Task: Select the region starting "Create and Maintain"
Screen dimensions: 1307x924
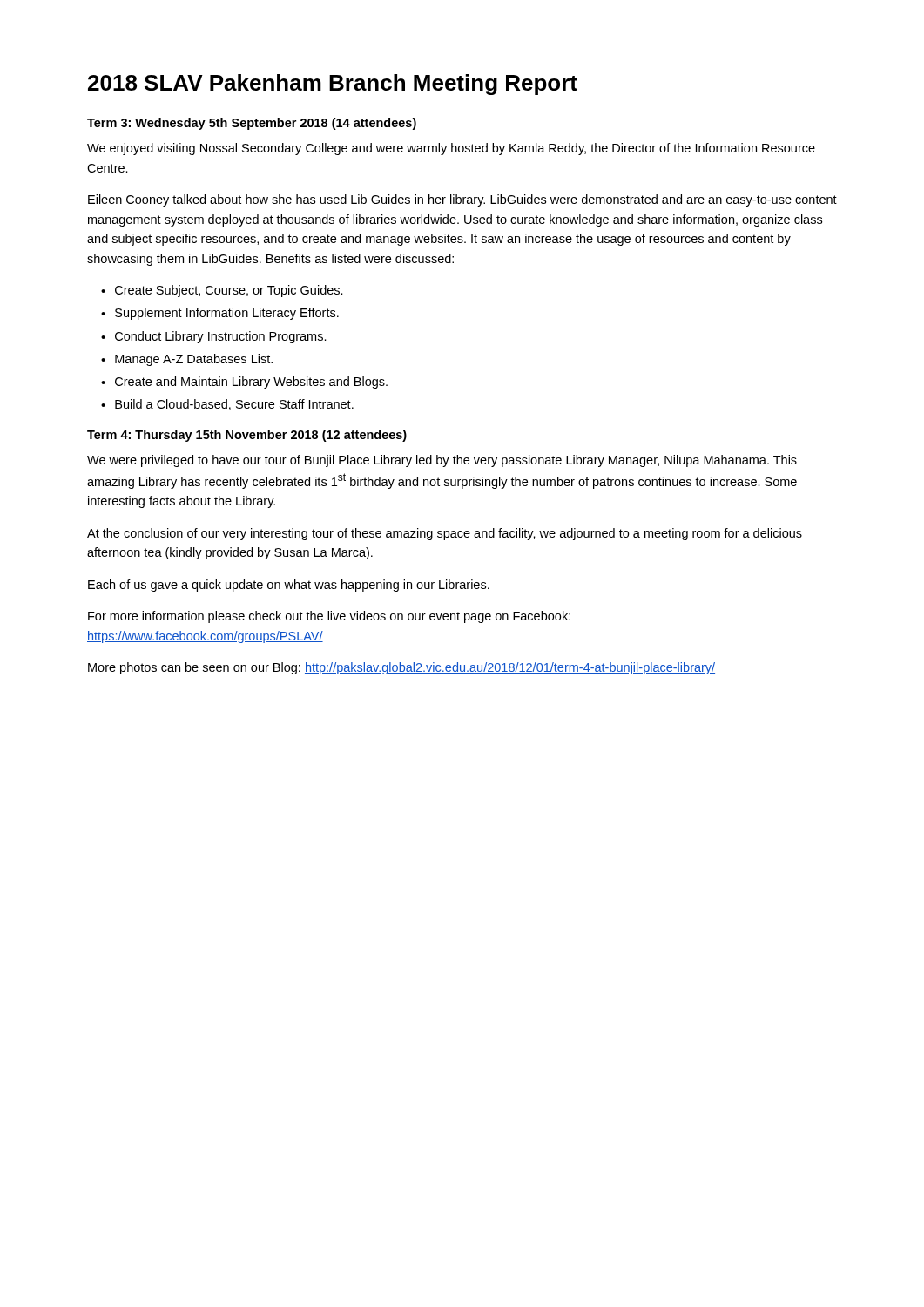Action: coord(251,382)
